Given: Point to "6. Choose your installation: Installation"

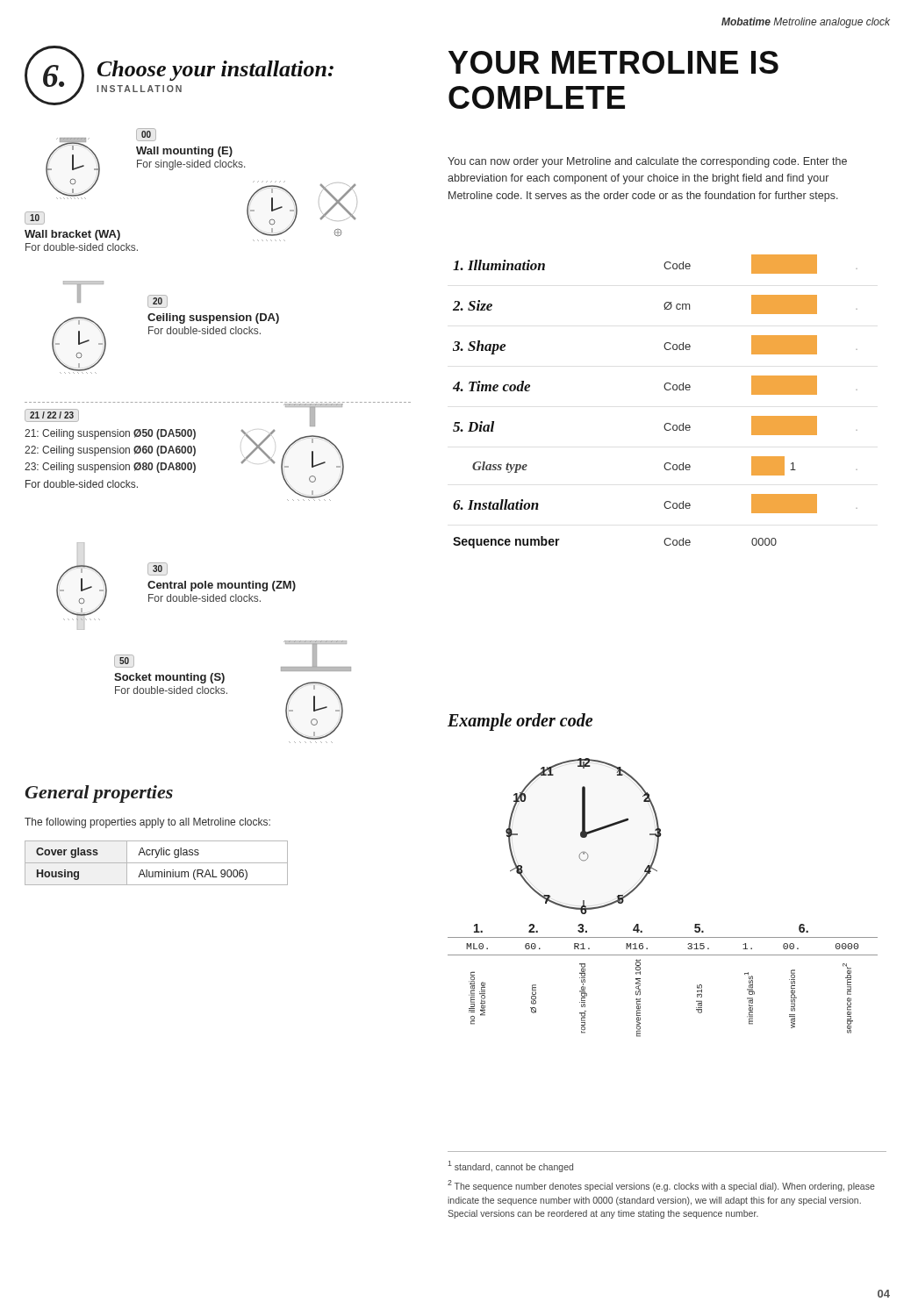Looking at the screenshot, I should (x=180, y=75).
